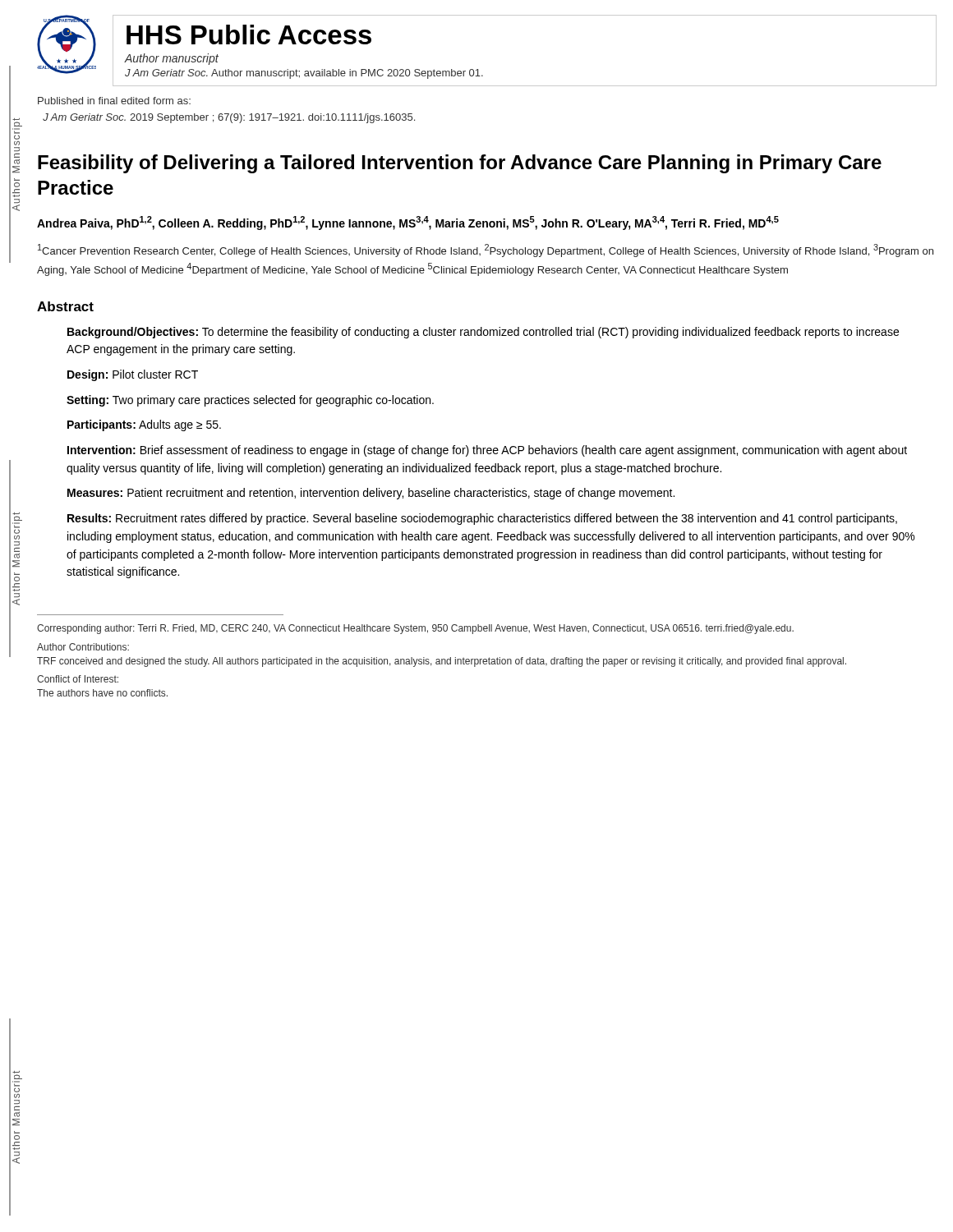The width and height of the screenshot is (953, 1232).
Task: Navigate to the text block starting "Intervention: Brief assessment"
Action: (x=487, y=459)
